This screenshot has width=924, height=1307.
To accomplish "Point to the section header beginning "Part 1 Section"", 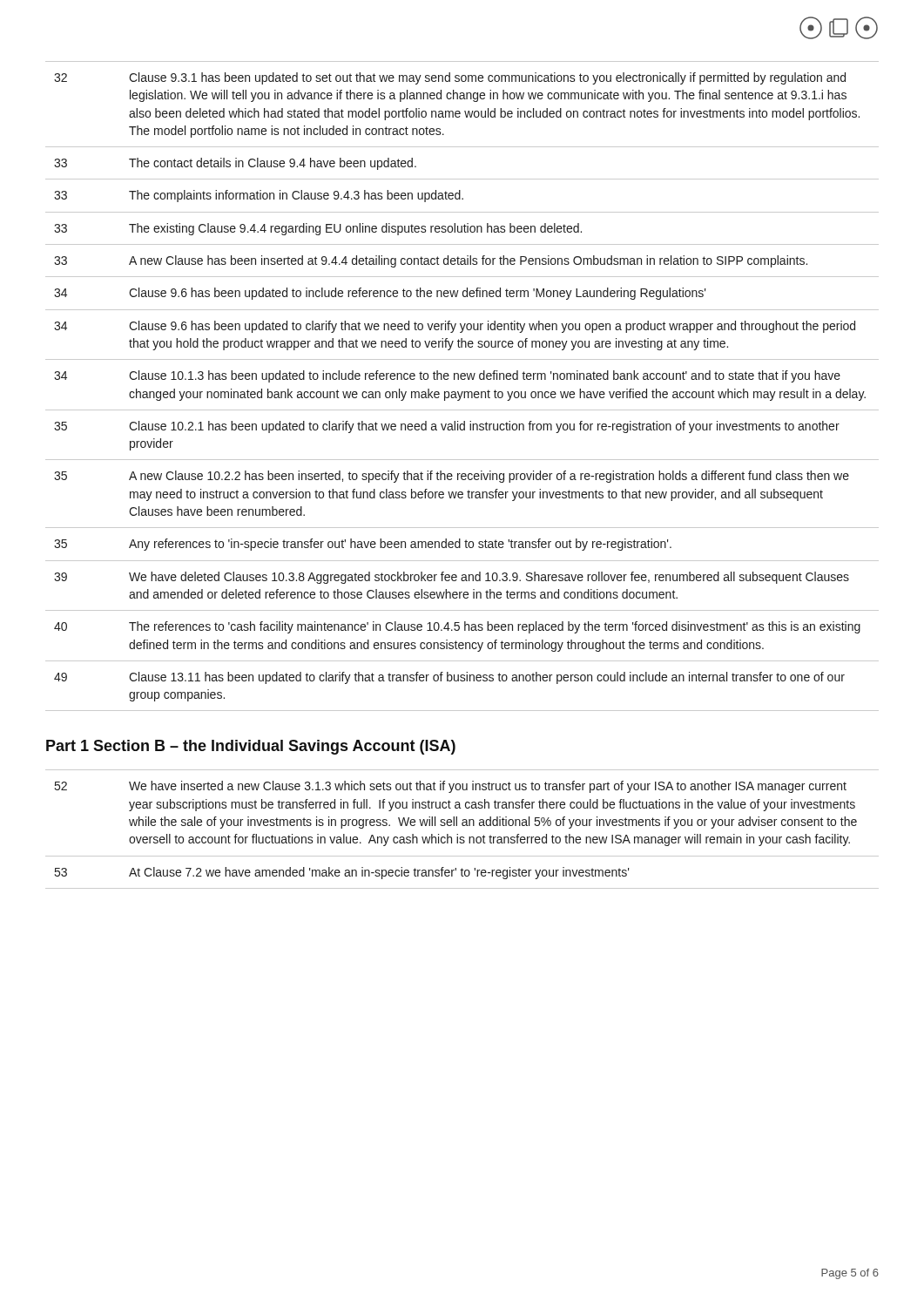I will pyautogui.click(x=251, y=746).
